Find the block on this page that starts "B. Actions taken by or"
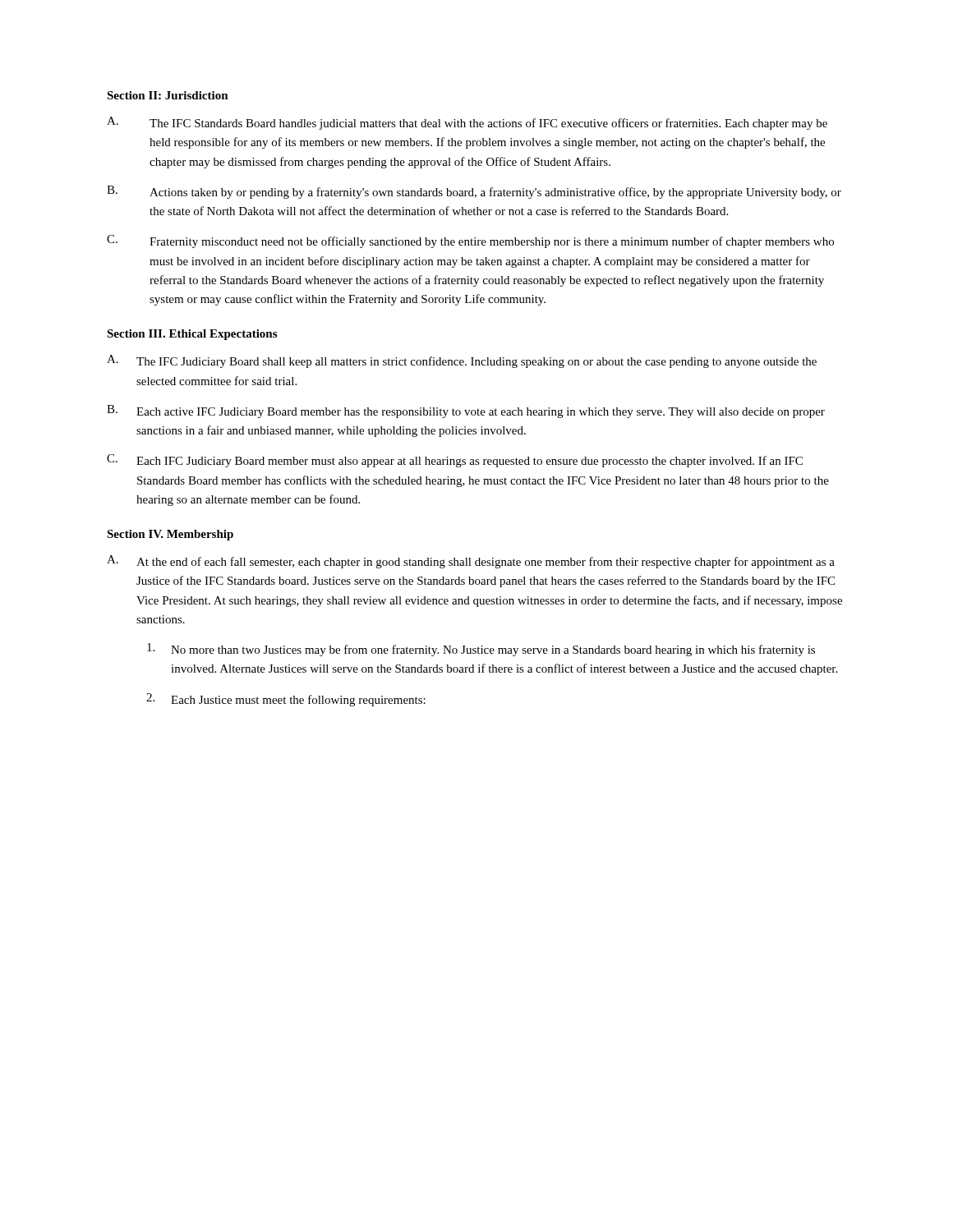 (476, 202)
